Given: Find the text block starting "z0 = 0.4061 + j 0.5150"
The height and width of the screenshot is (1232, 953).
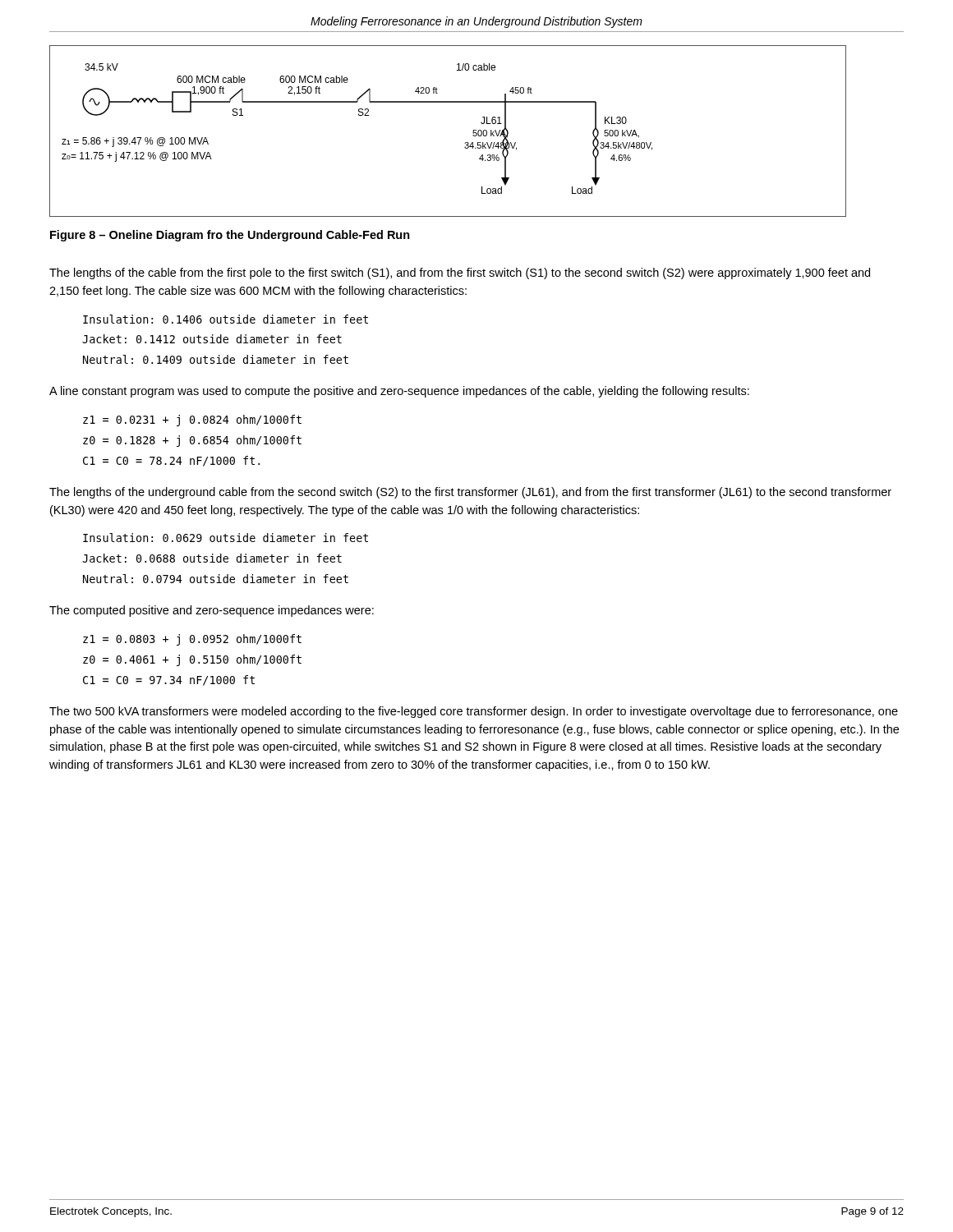Looking at the screenshot, I should 192,659.
